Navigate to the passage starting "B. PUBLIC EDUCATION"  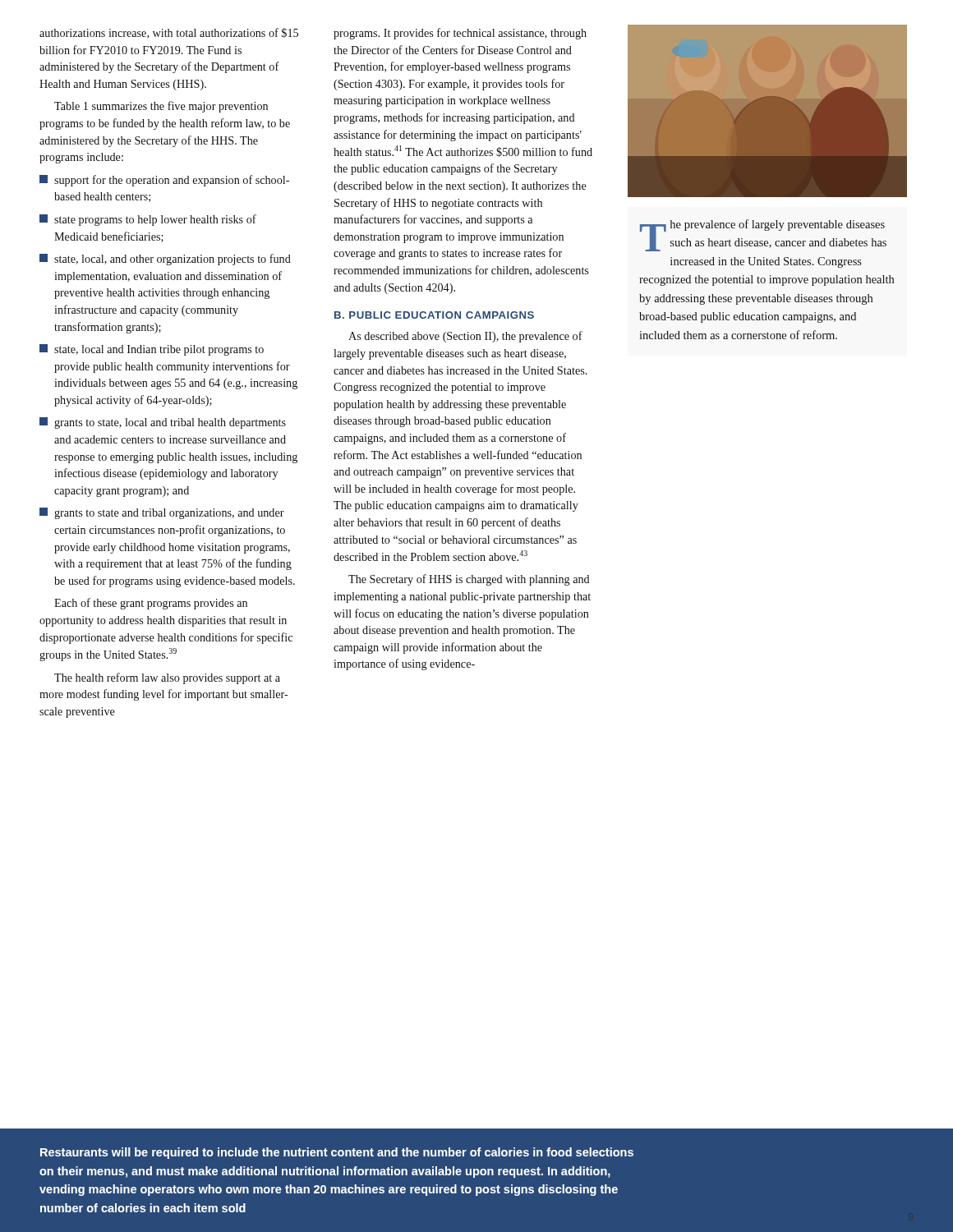click(434, 315)
